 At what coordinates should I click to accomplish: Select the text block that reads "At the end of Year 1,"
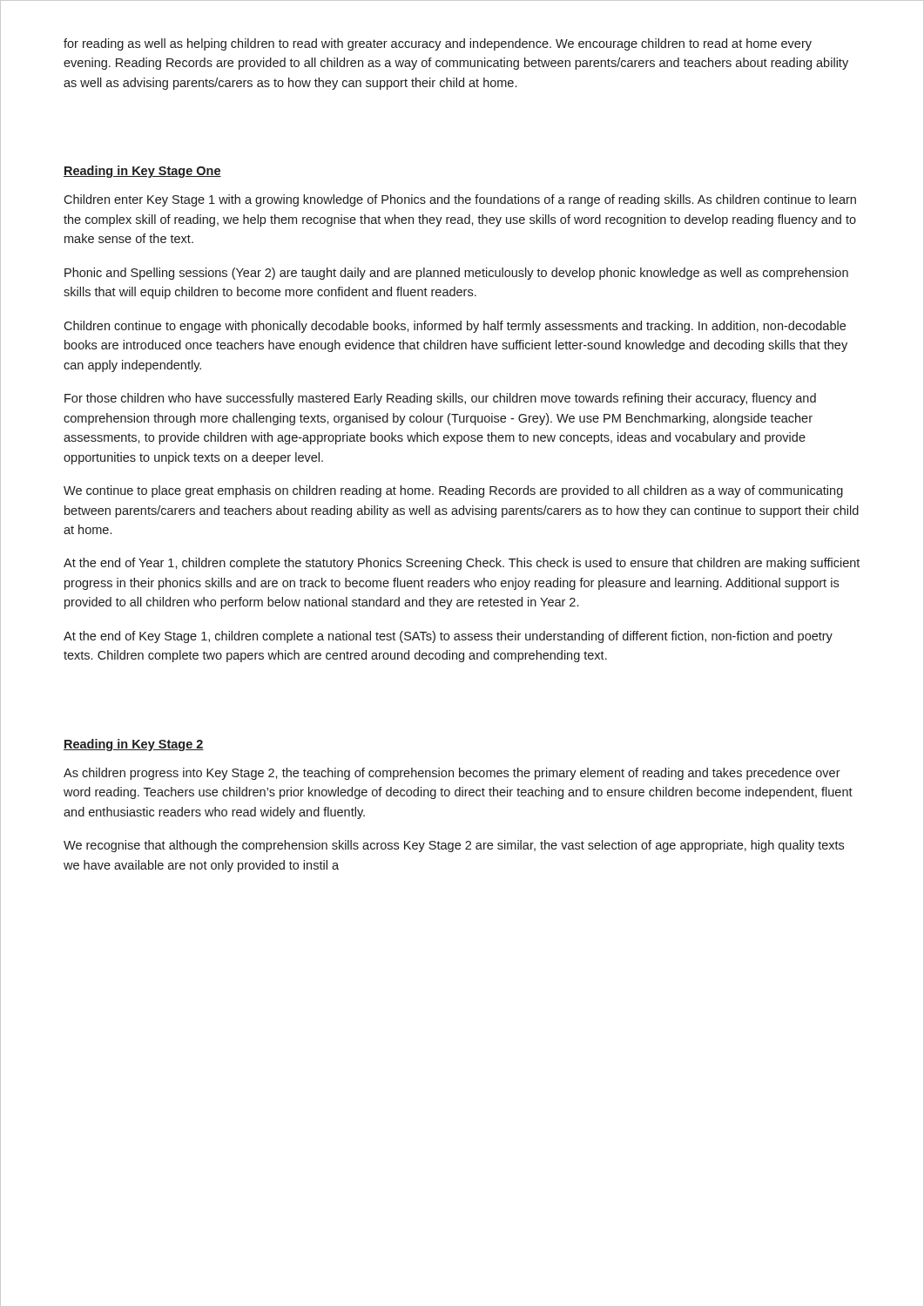pos(462,583)
